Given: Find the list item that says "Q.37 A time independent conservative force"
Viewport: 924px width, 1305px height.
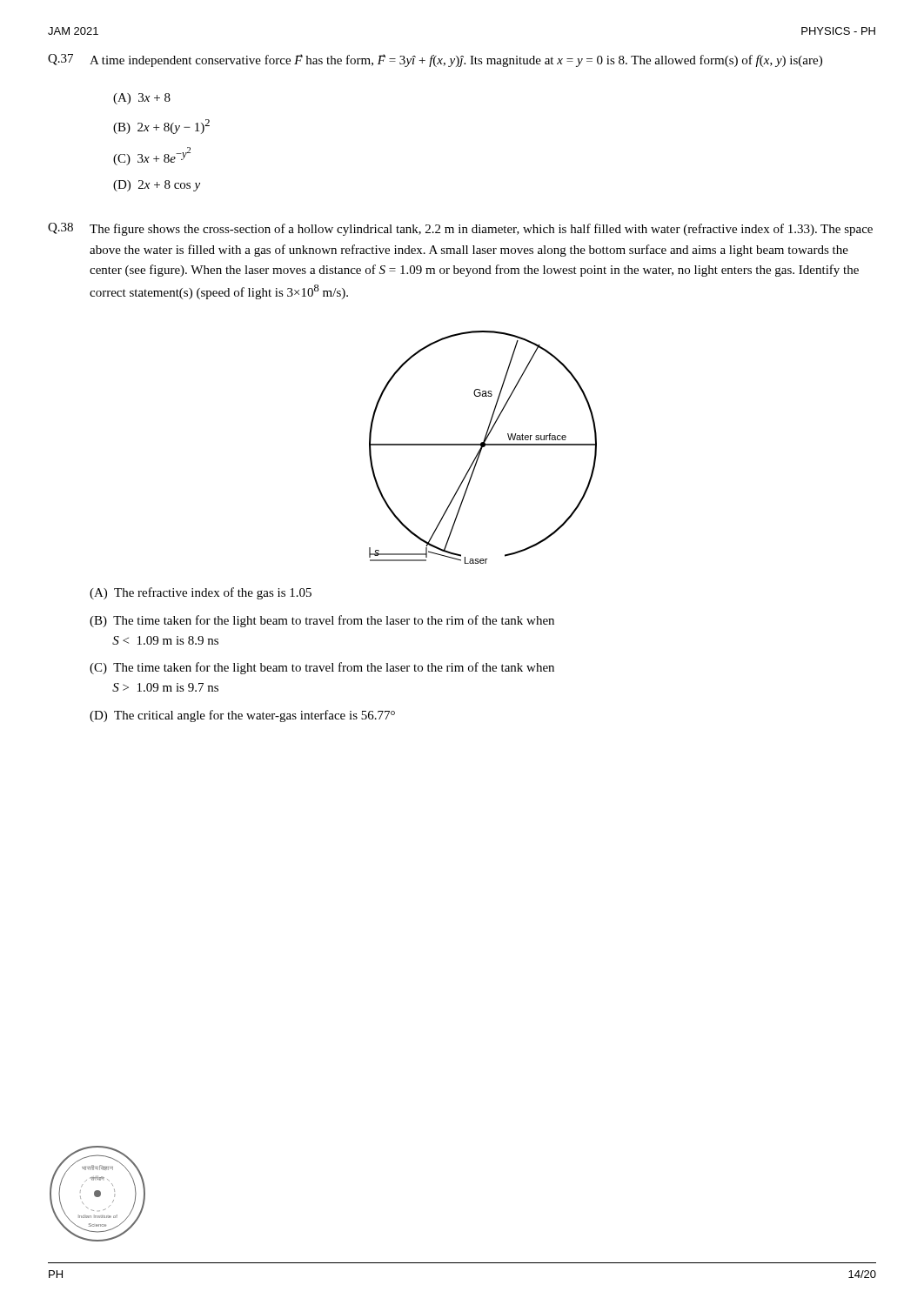Looking at the screenshot, I should (x=462, y=65).
